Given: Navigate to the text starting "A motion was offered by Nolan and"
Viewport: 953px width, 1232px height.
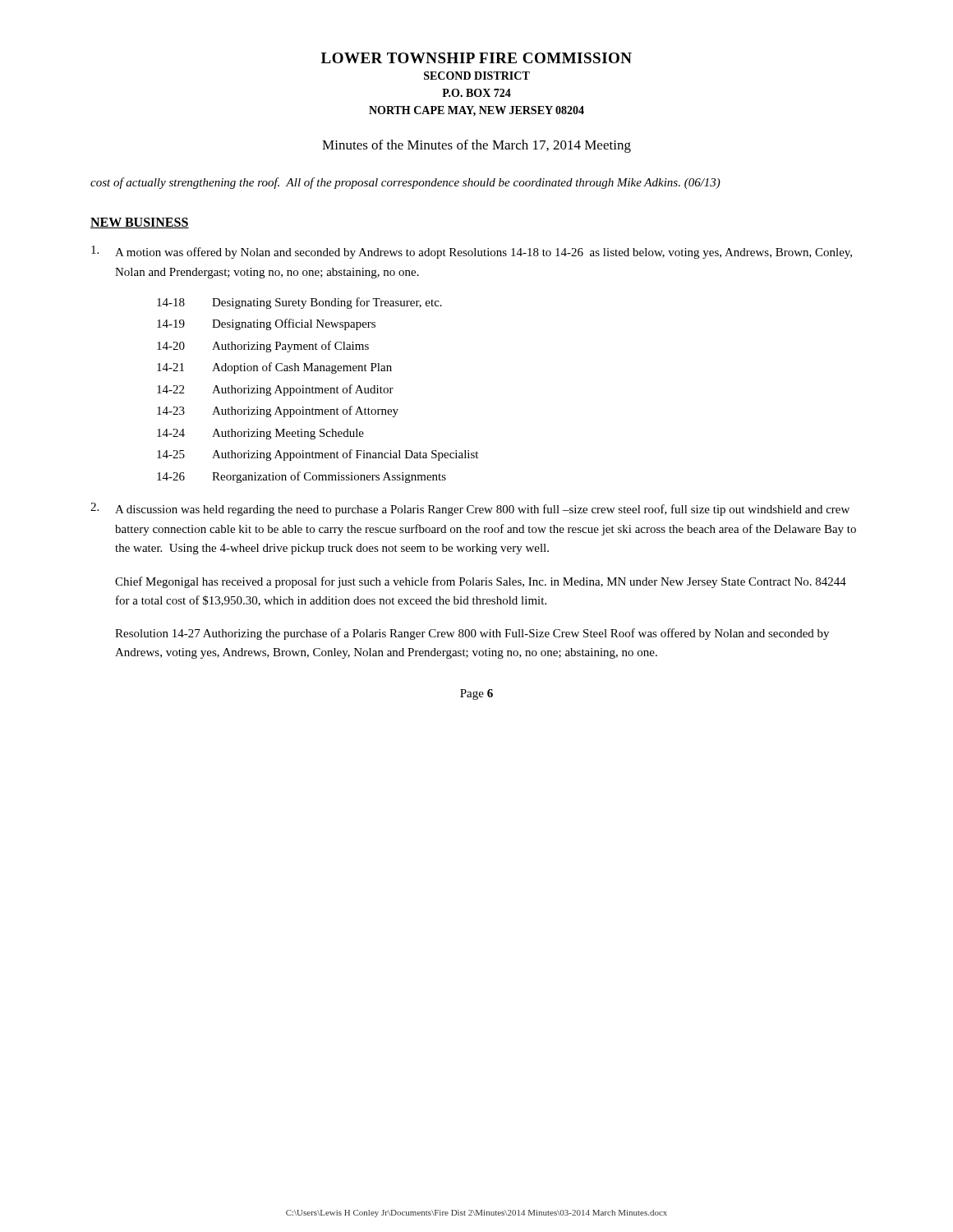Looking at the screenshot, I should (x=472, y=252).
